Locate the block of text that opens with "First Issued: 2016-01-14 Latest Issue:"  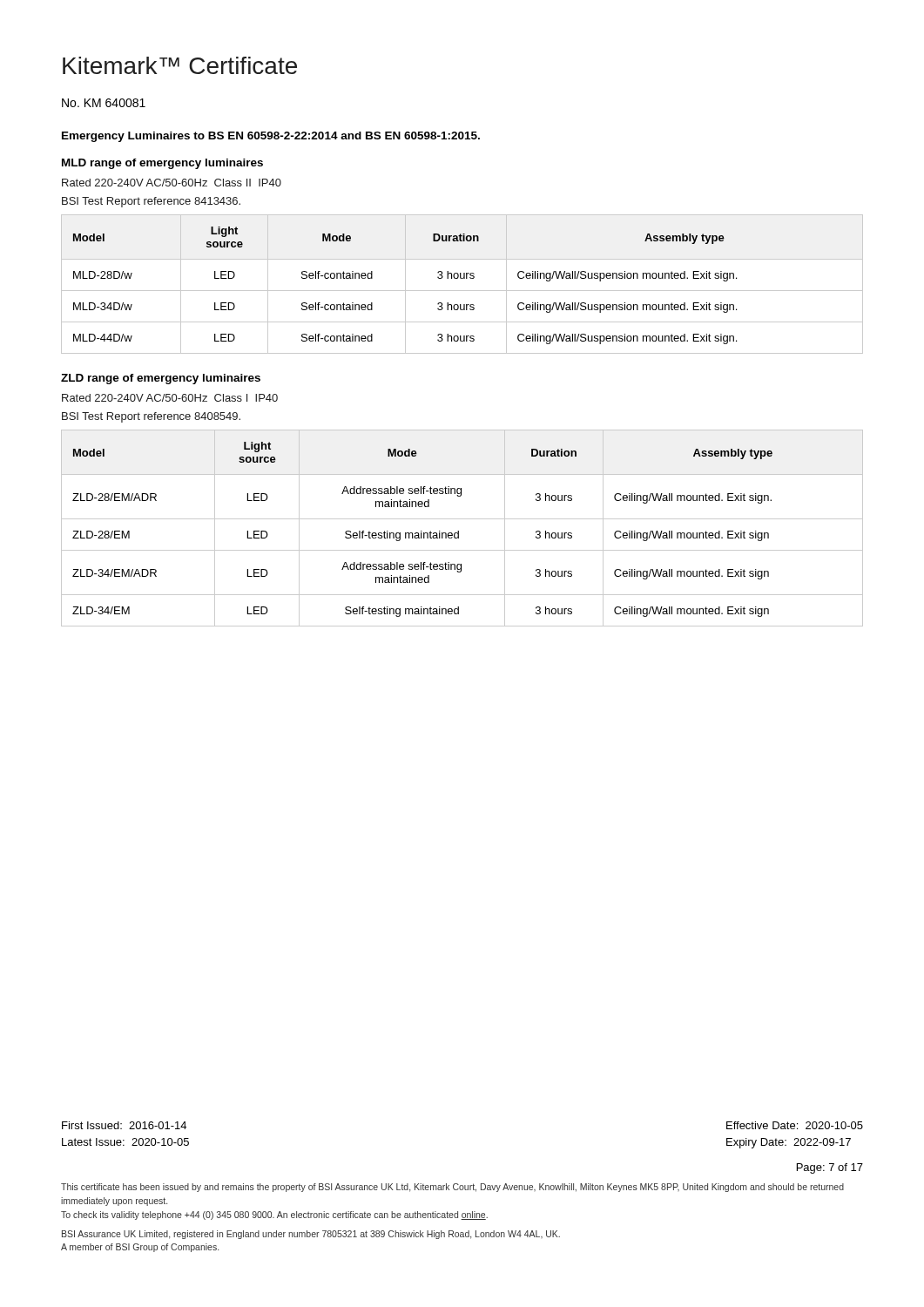(125, 1134)
